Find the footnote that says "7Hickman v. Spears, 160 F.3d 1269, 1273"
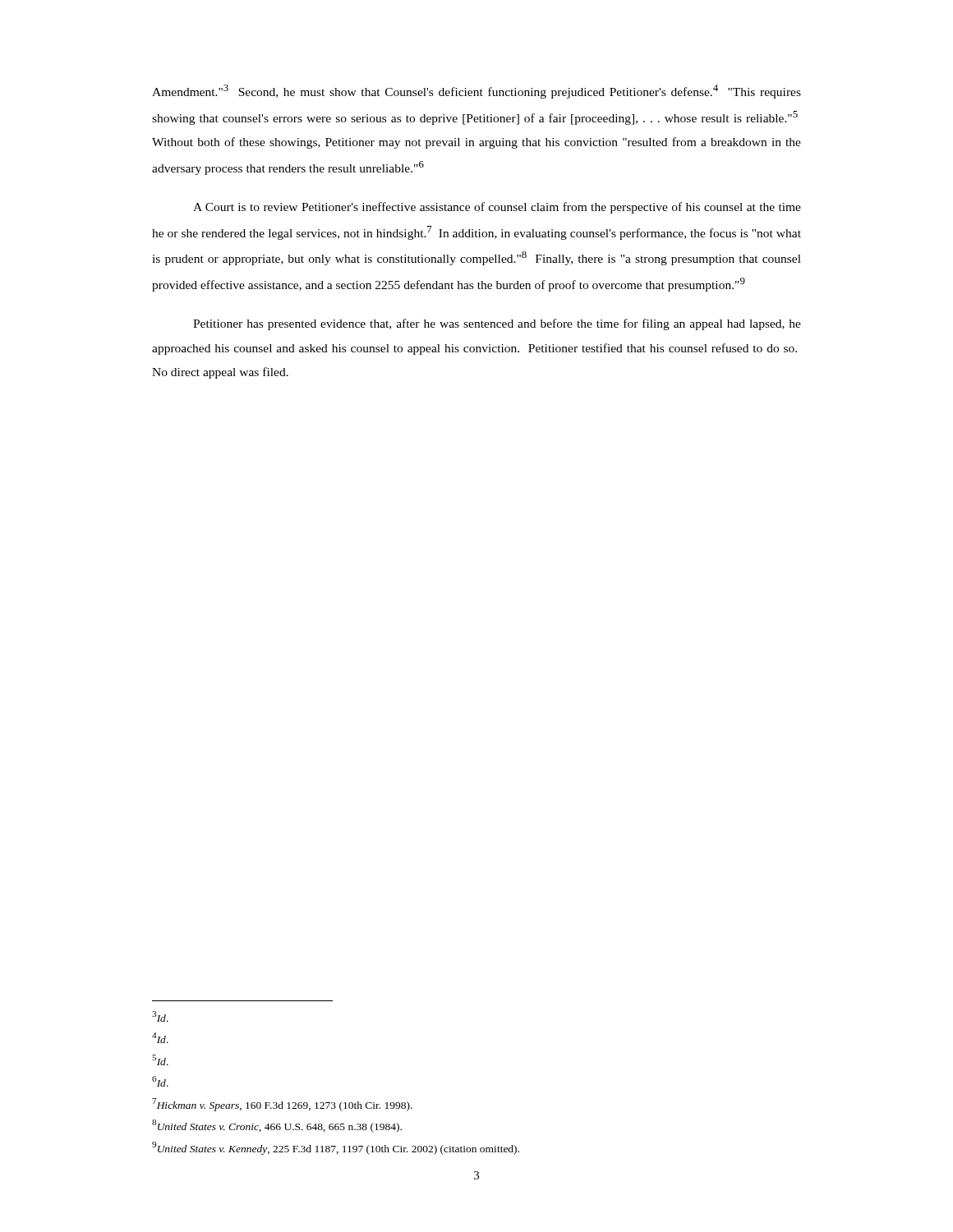Image resolution: width=953 pixels, height=1232 pixels. (282, 1103)
